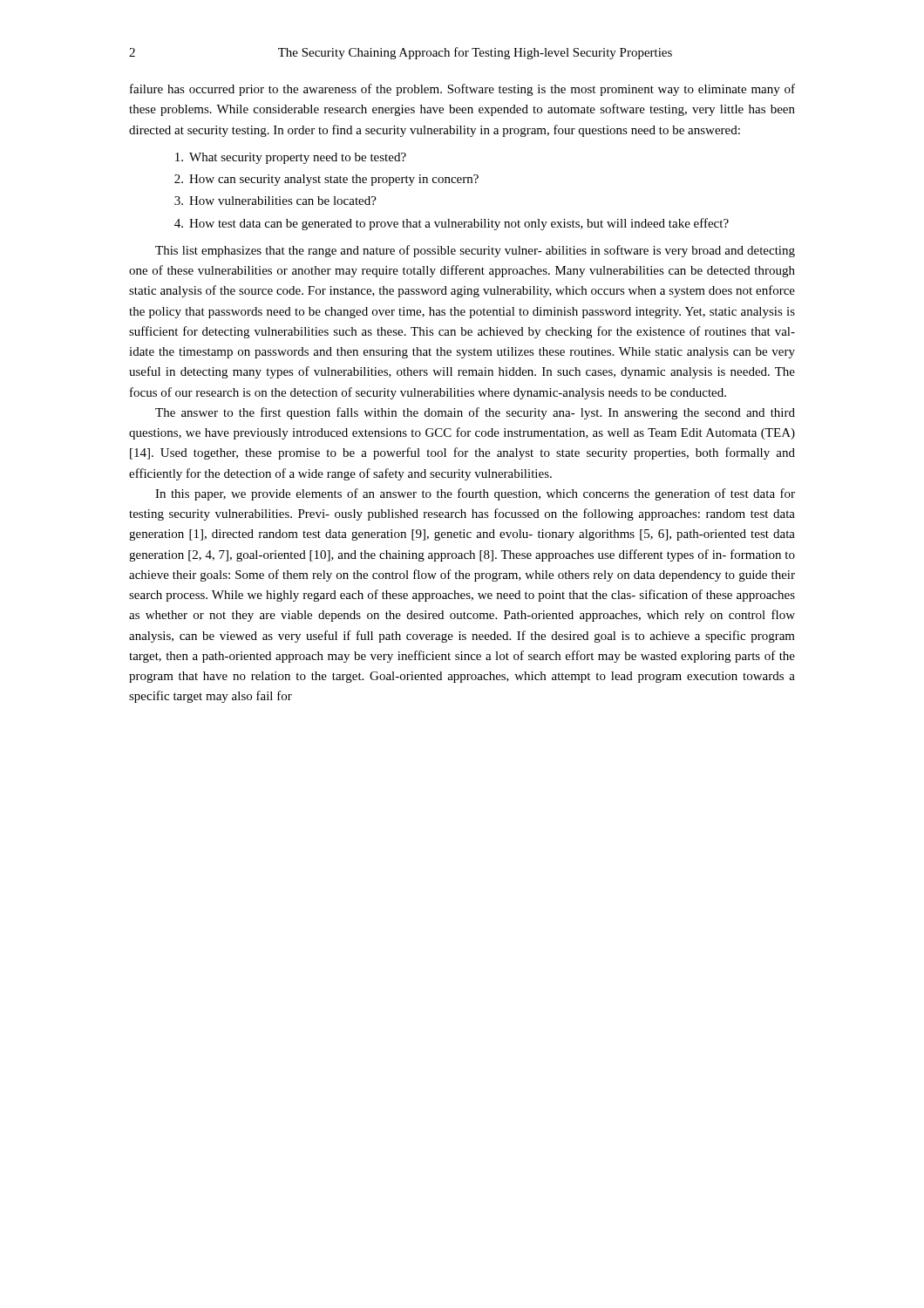Point to the block beginning "4. How test data can be generated"
The image size is (924, 1308).
coord(478,223)
